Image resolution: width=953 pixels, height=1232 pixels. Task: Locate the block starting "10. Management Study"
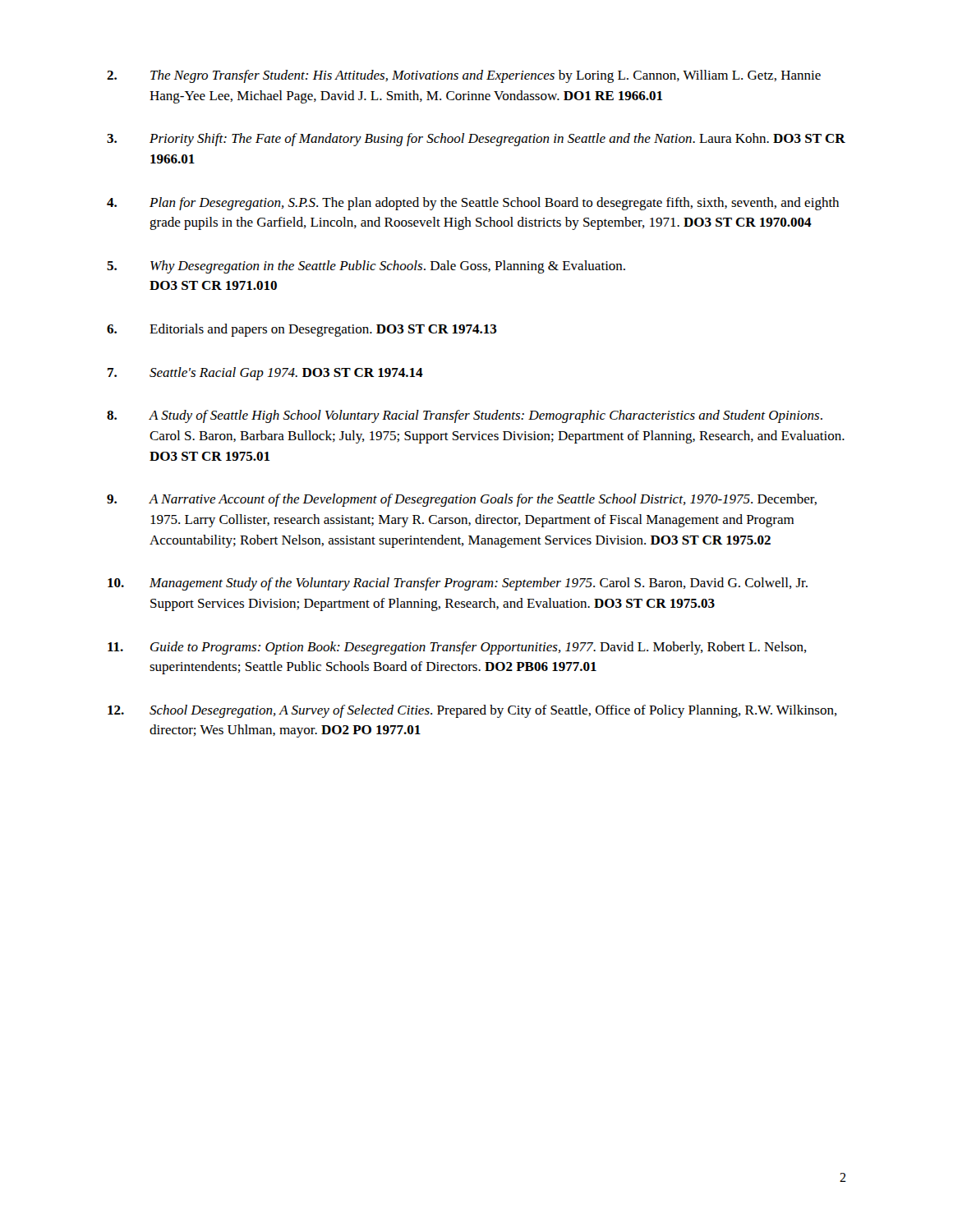[x=476, y=594]
